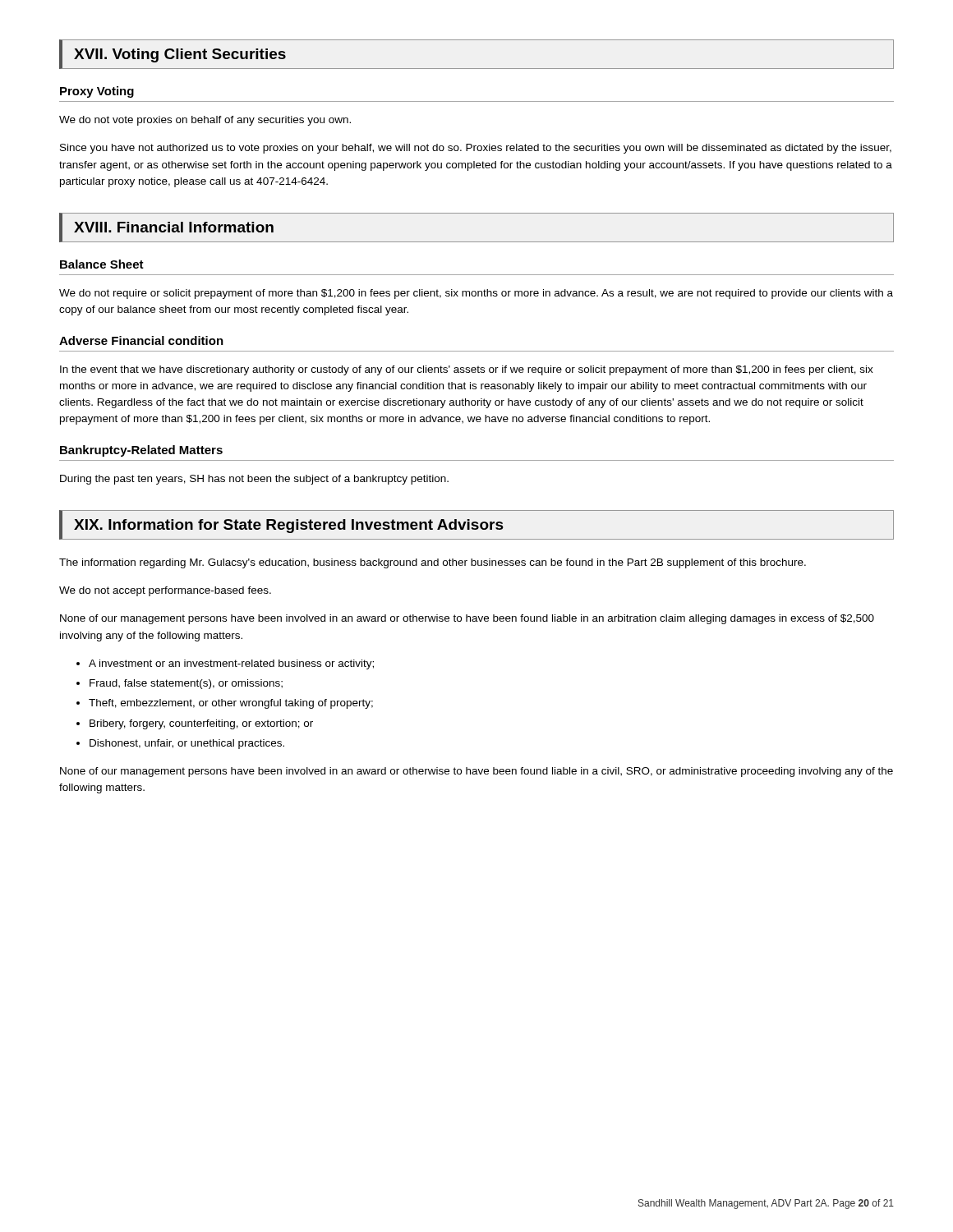The width and height of the screenshot is (953, 1232).
Task: Locate the element starting "XVIII. Financial Information"
Action: click(x=174, y=227)
